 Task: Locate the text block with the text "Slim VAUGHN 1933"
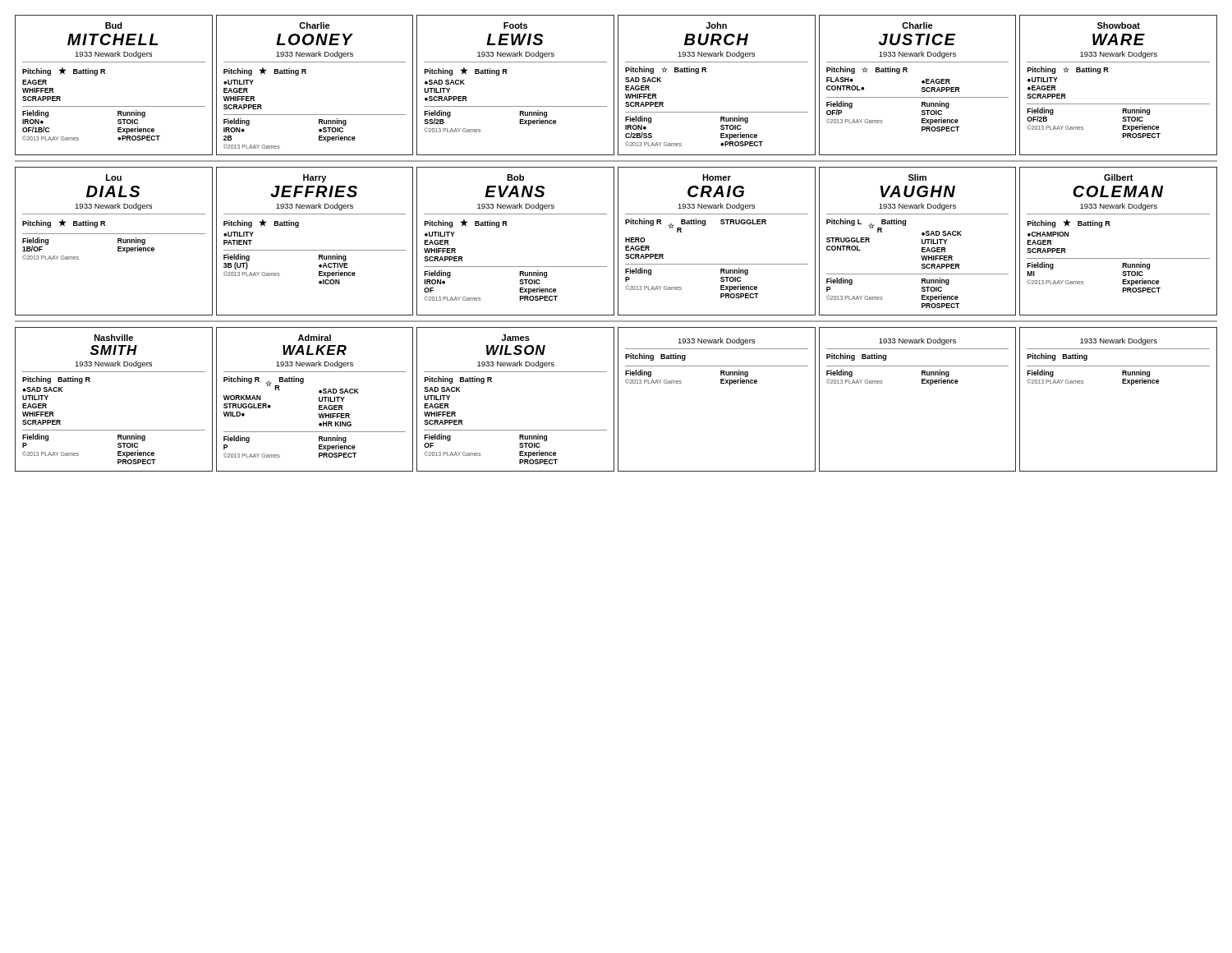pyautogui.click(x=917, y=241)
